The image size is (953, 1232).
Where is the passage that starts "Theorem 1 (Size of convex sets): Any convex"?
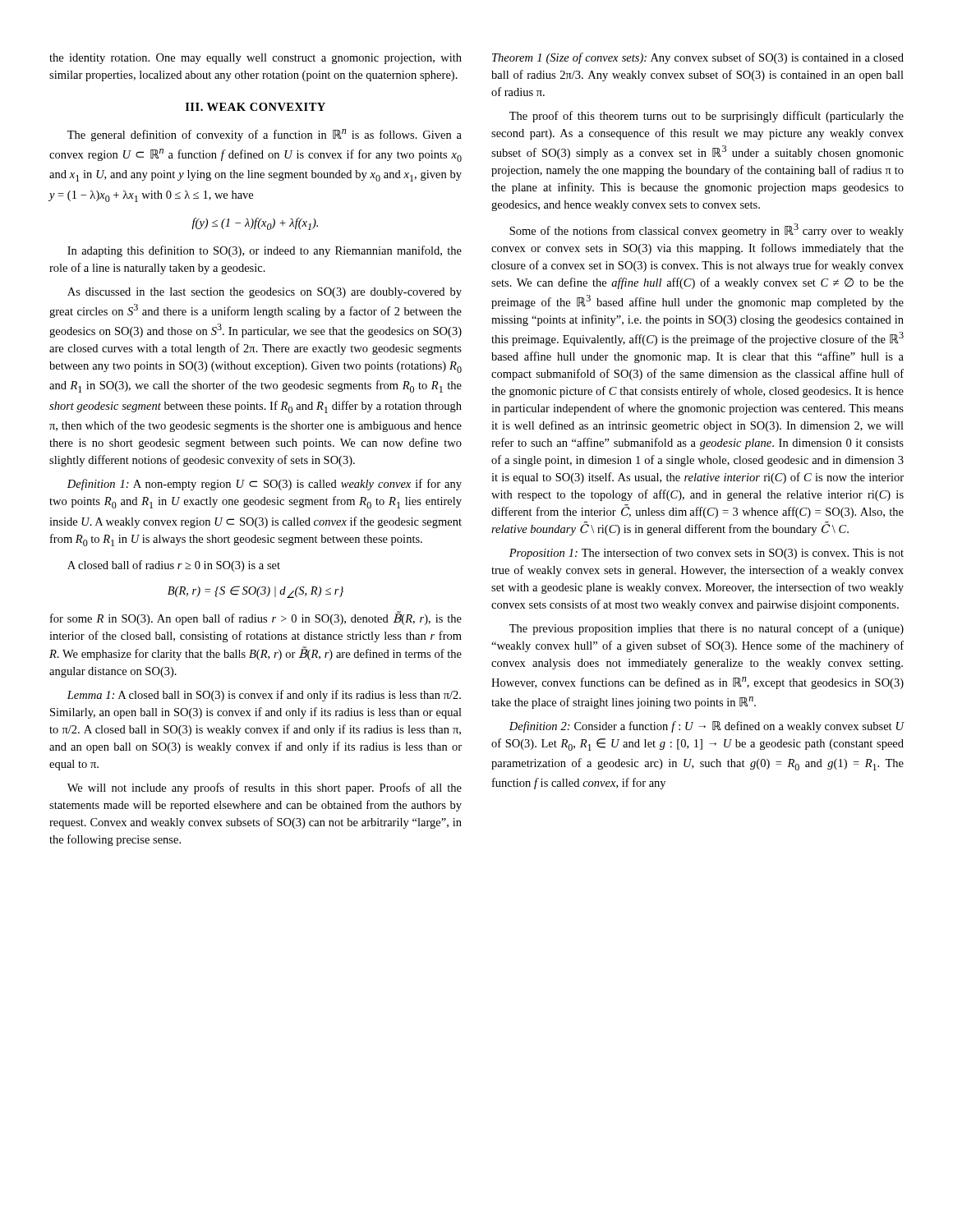pyautogui.click(x=698, y=421)
